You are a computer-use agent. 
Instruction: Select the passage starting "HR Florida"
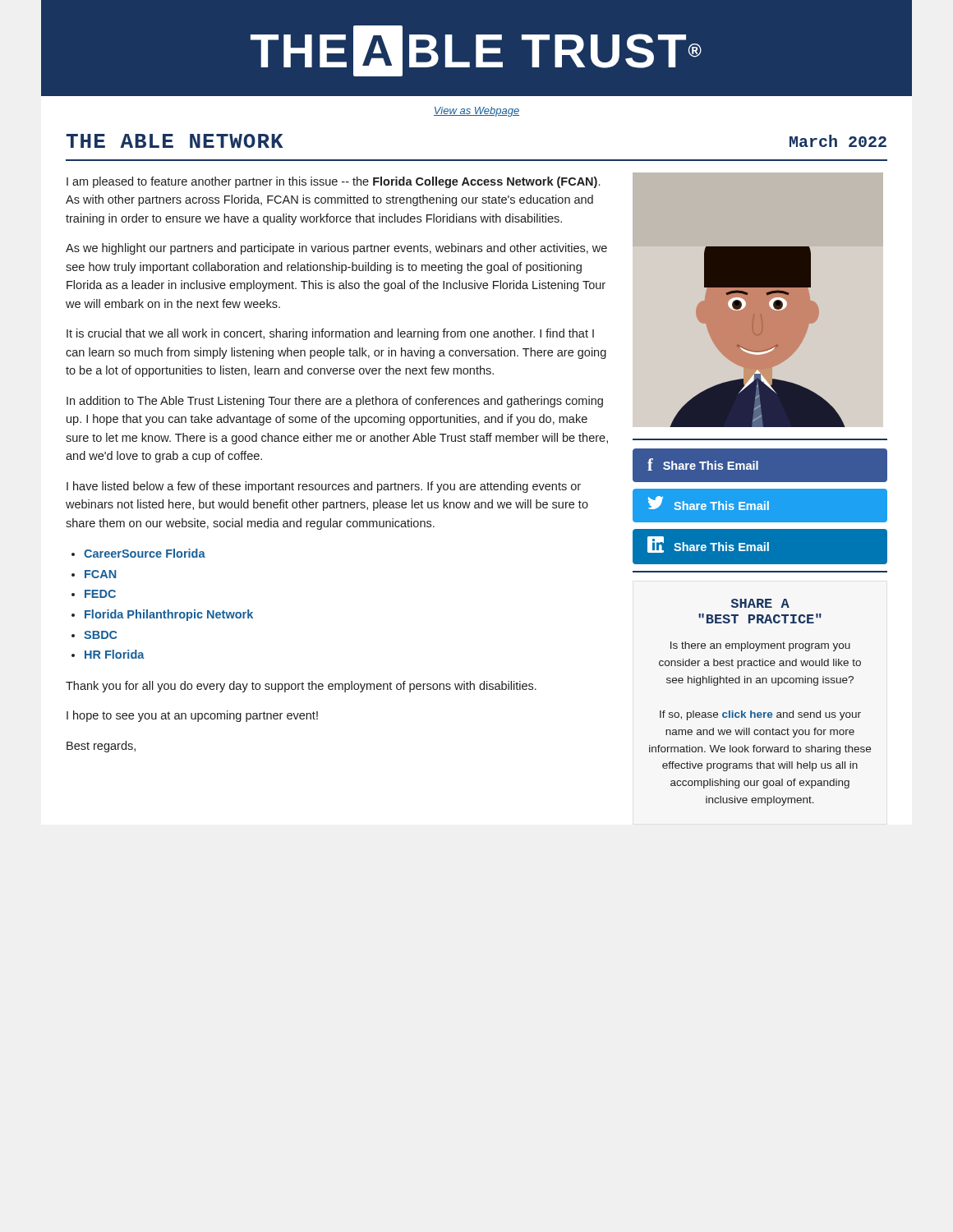point(114,655)
